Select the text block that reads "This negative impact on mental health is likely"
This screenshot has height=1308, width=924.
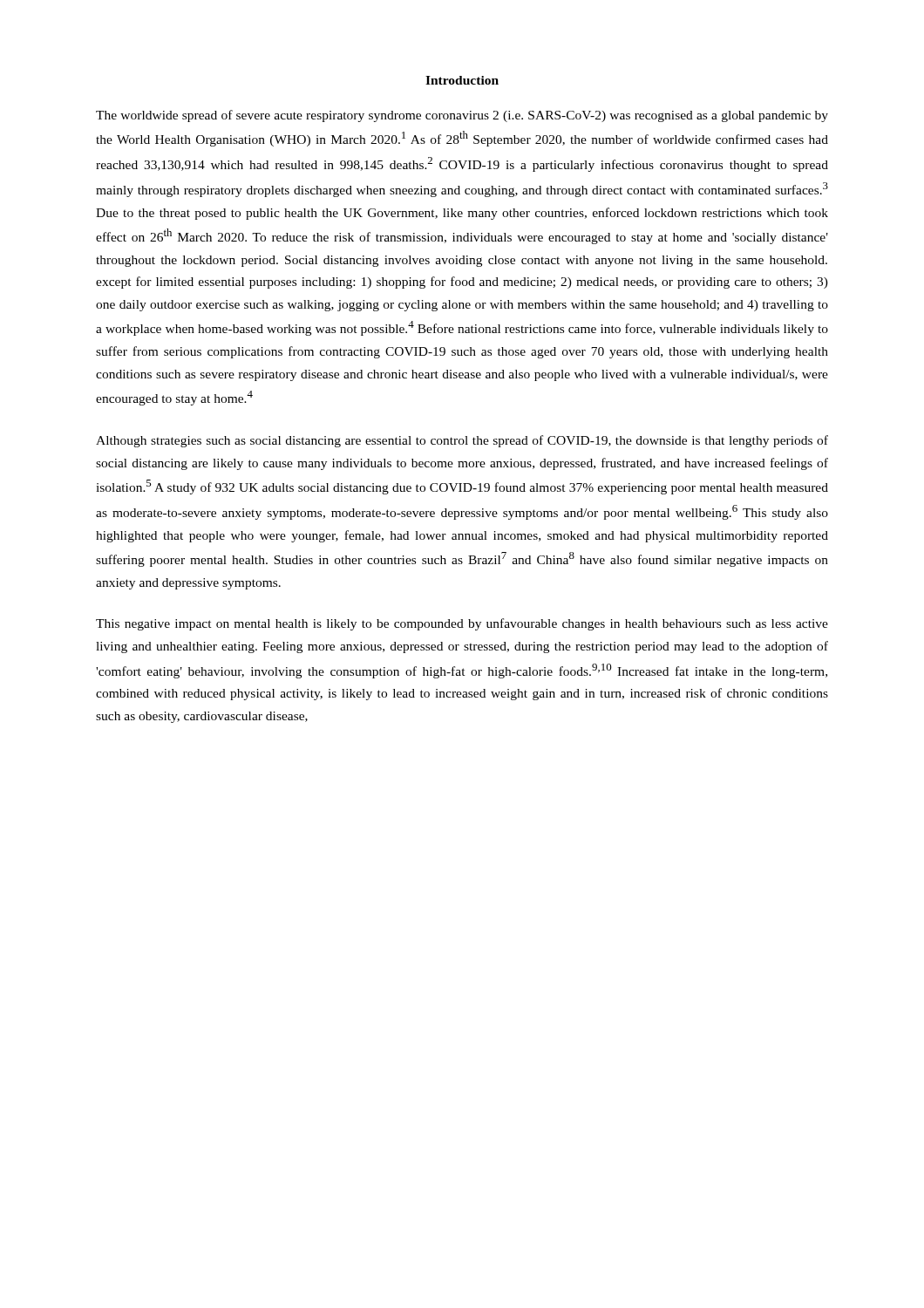[462, 669]
